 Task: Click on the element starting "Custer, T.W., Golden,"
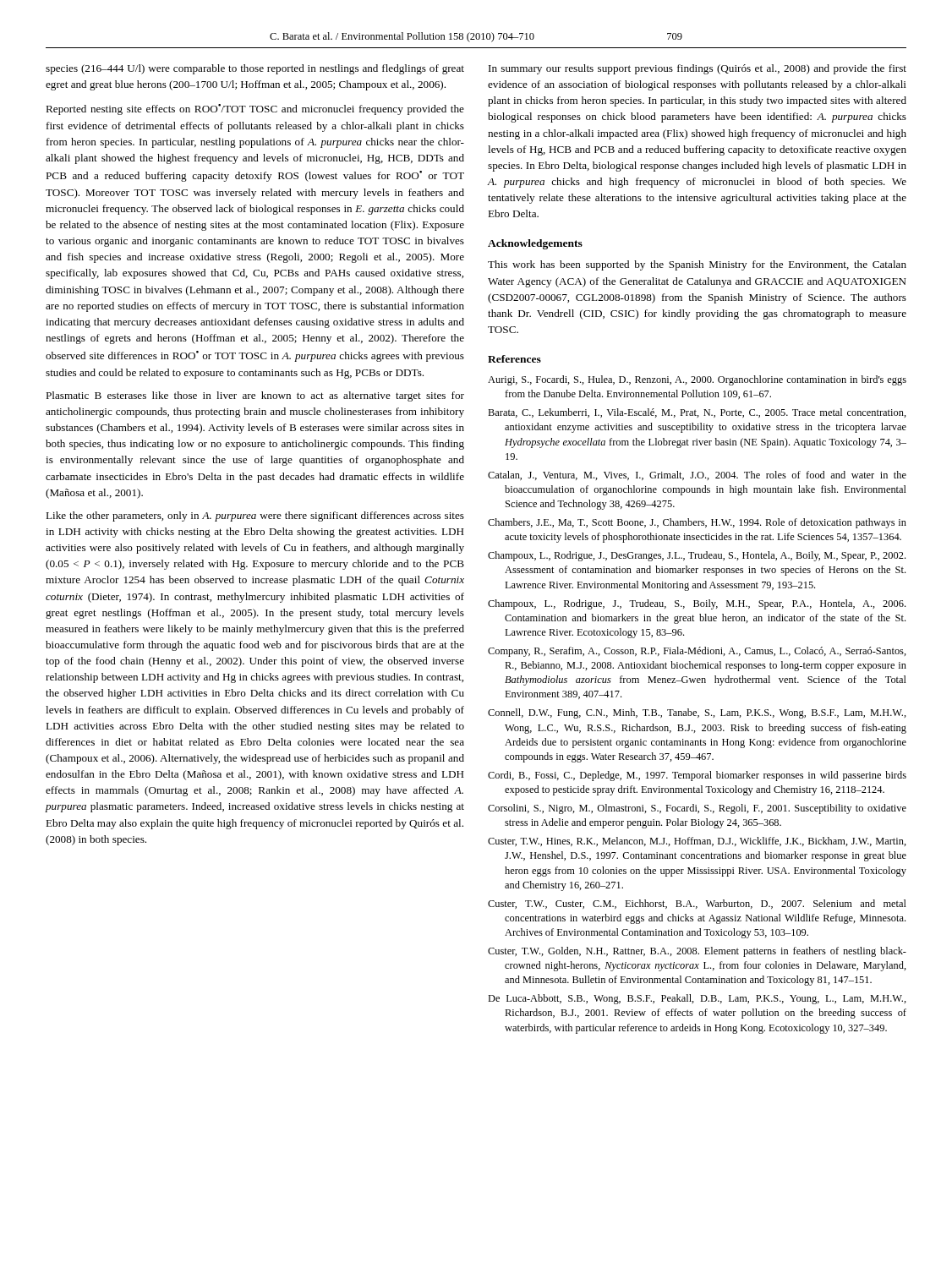pyautogui.click(x=697, y=966)
